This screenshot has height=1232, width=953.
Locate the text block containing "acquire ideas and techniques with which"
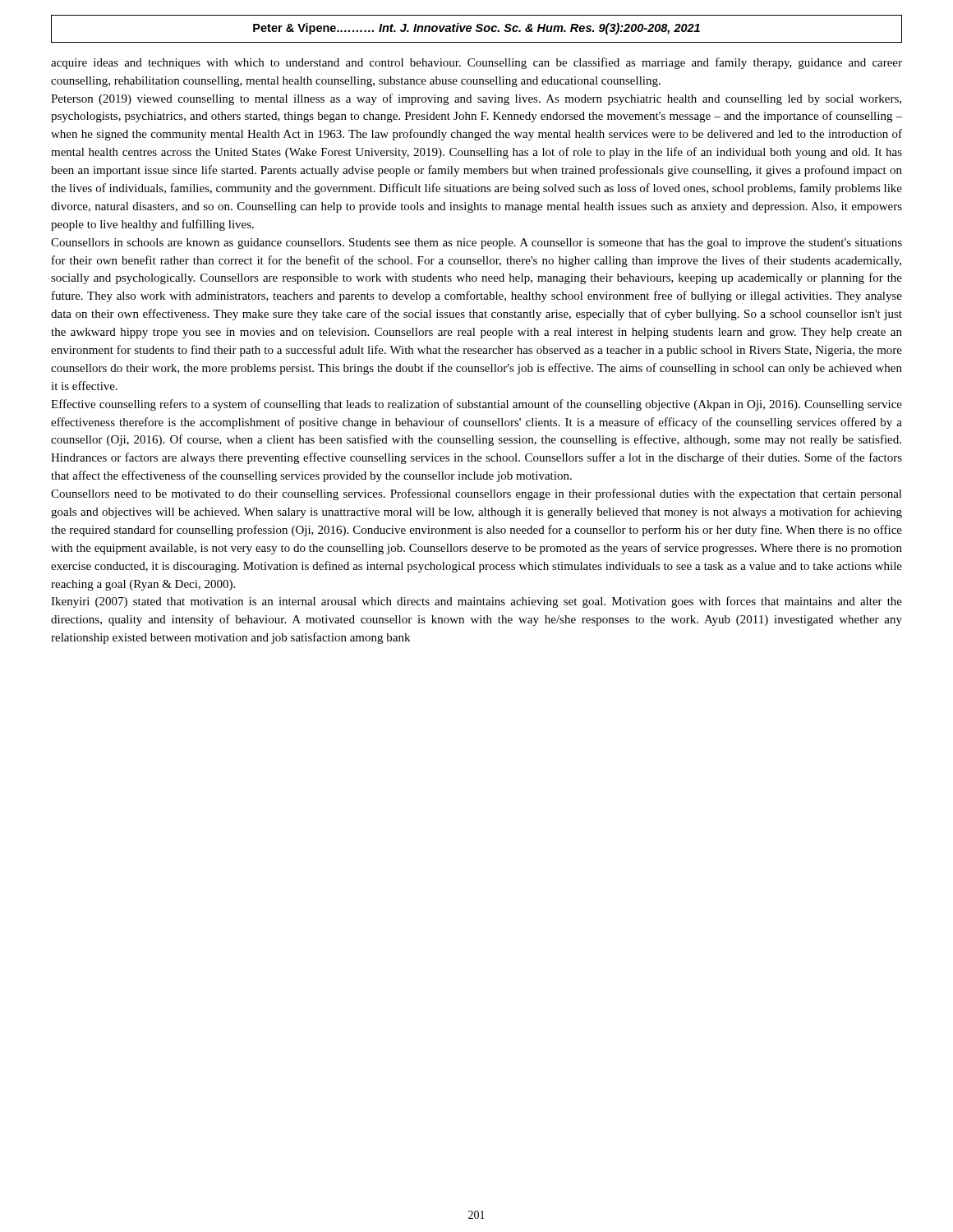tap(476, 72)
